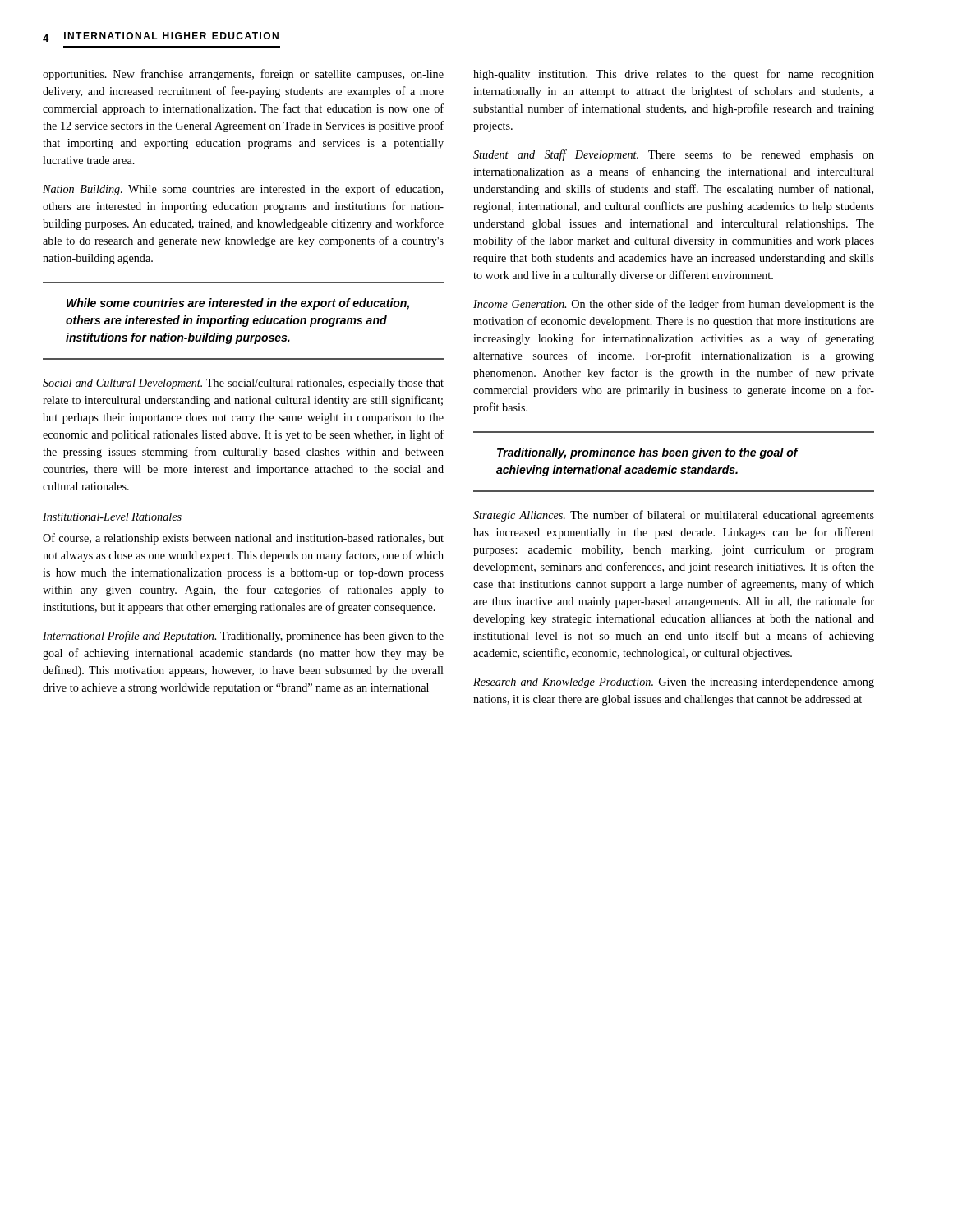This screenshot has width=953, height=1232.
Task: Navigate to the region starting "Social and Cultural Development. The social/cultural rationales,"
Action: [243, 435]
